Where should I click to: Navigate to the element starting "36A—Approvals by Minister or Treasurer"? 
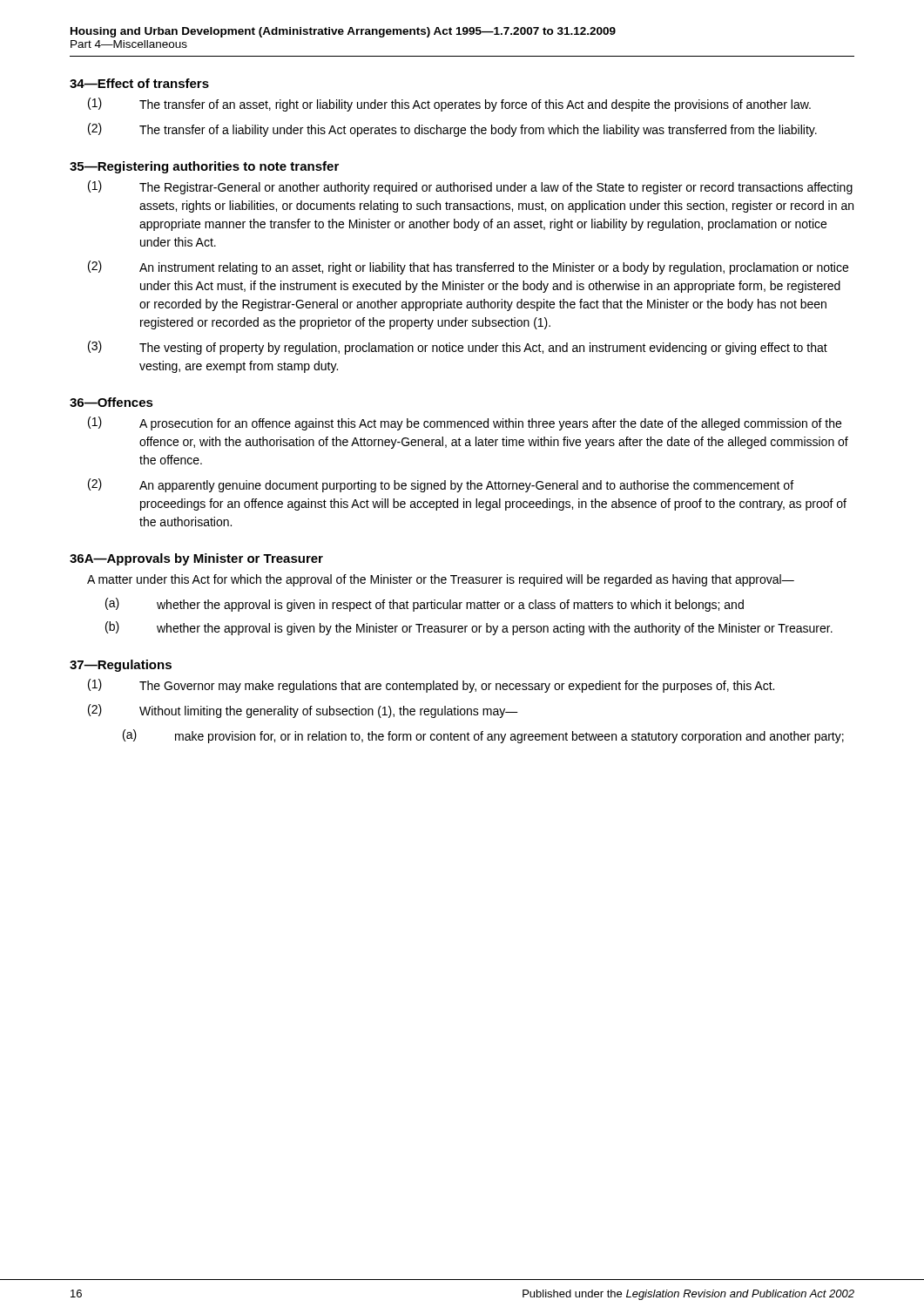[196, 558]
